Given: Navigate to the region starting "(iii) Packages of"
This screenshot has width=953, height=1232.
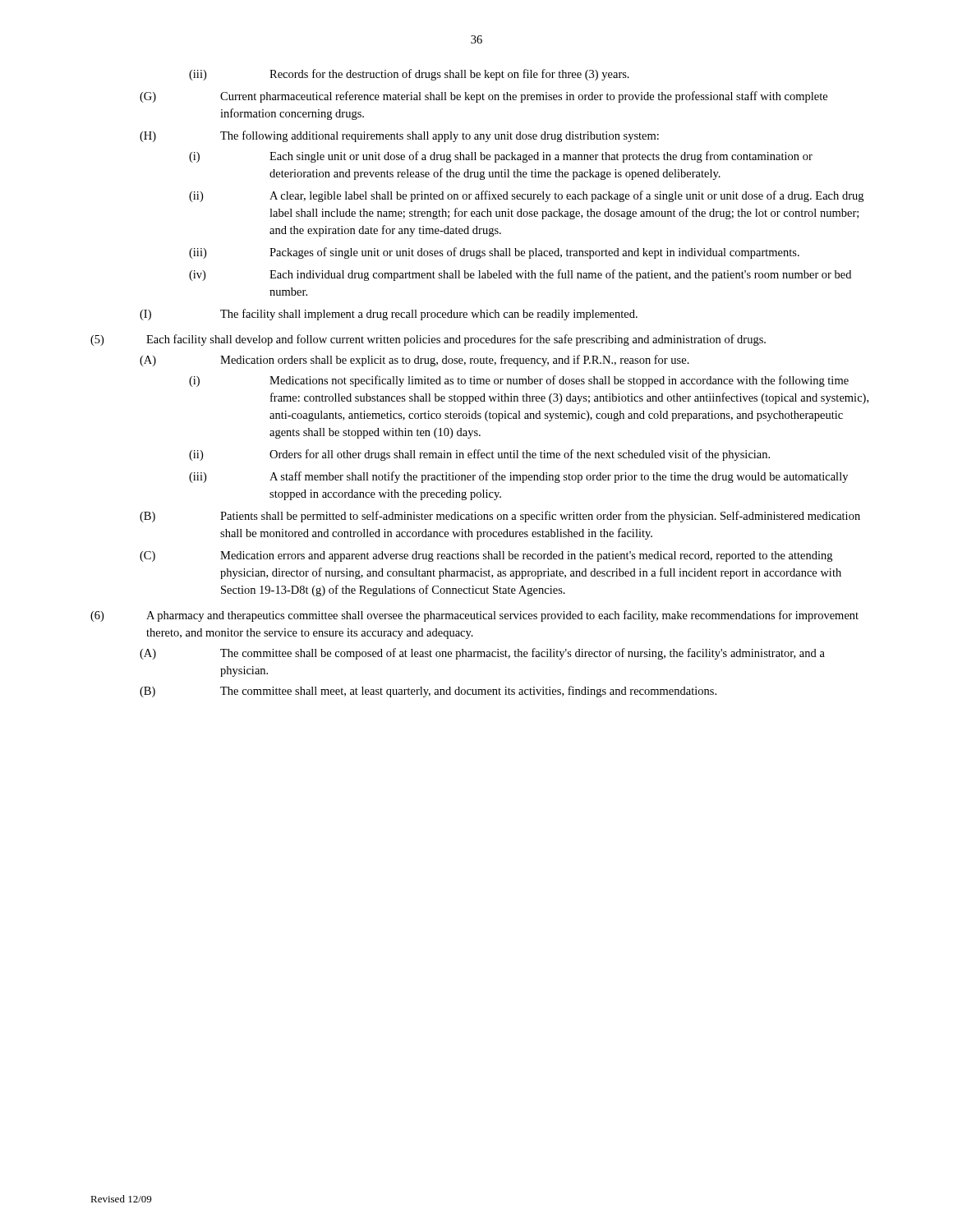Looking at the screenshot, I should (x=530, y=253).
